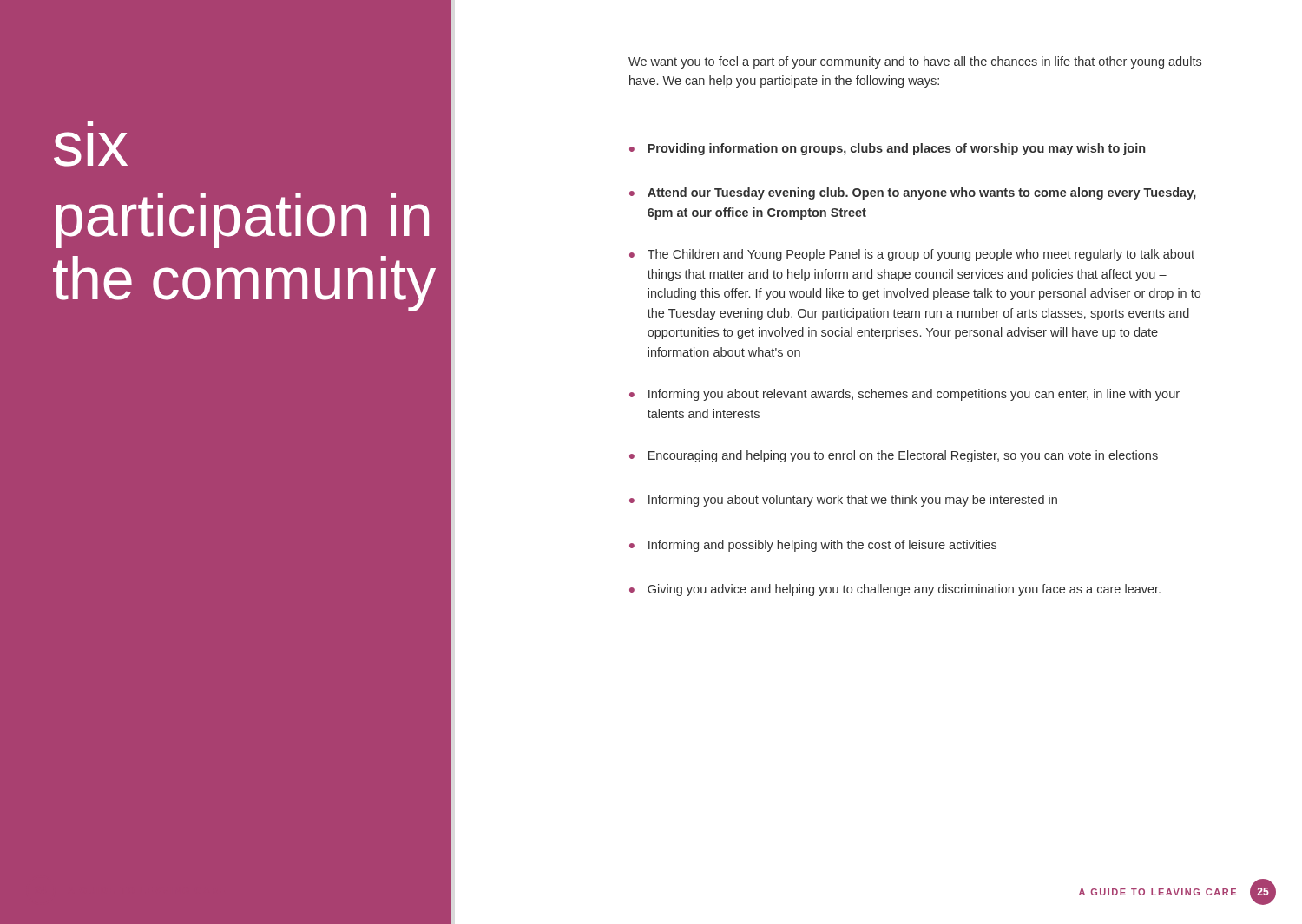
Task: Find the title containing "six participation inthe community"
Action: (x=244, y=212)
